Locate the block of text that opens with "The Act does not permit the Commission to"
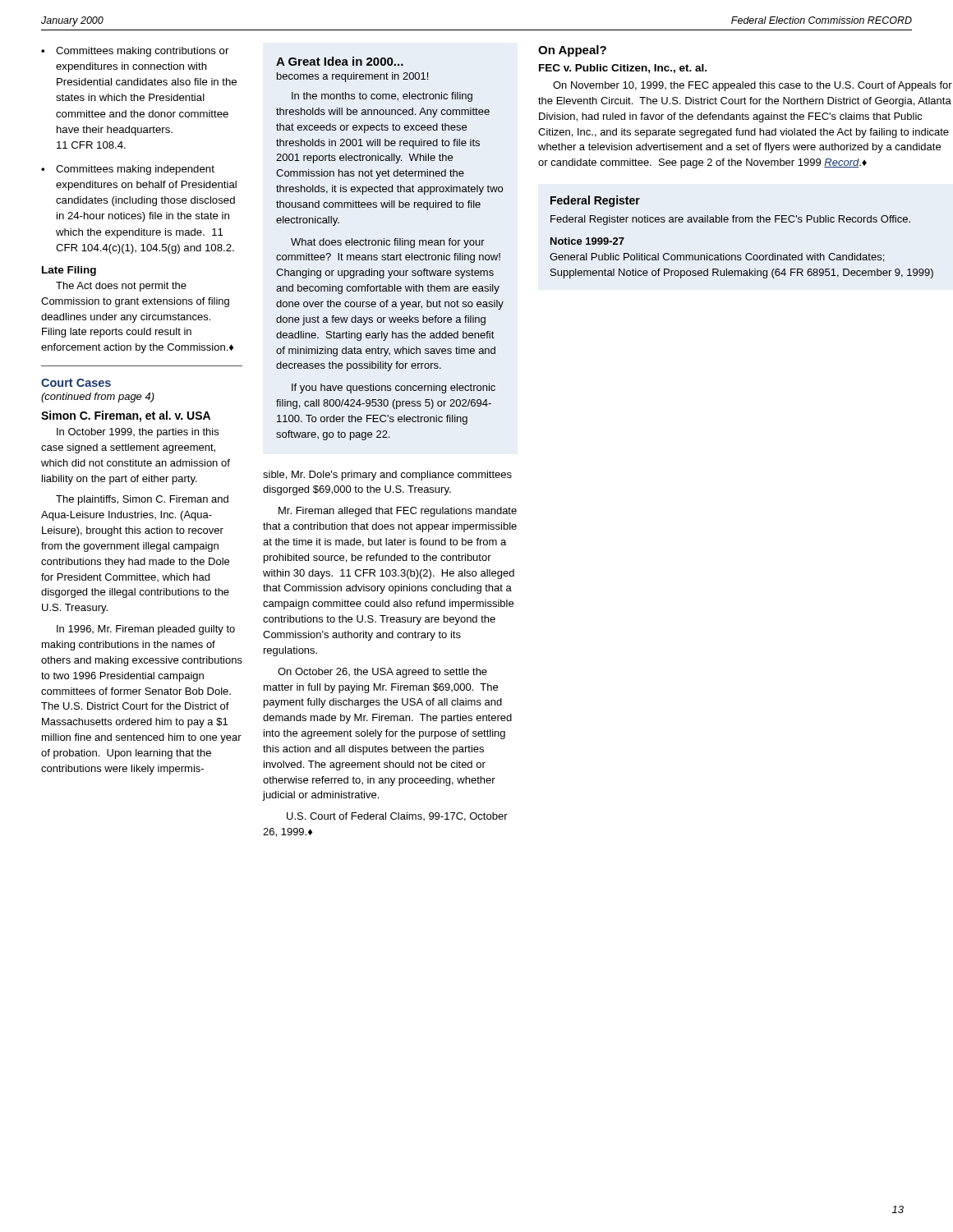The height and width of the screenshot is (1232, 953). coord(138,316)
